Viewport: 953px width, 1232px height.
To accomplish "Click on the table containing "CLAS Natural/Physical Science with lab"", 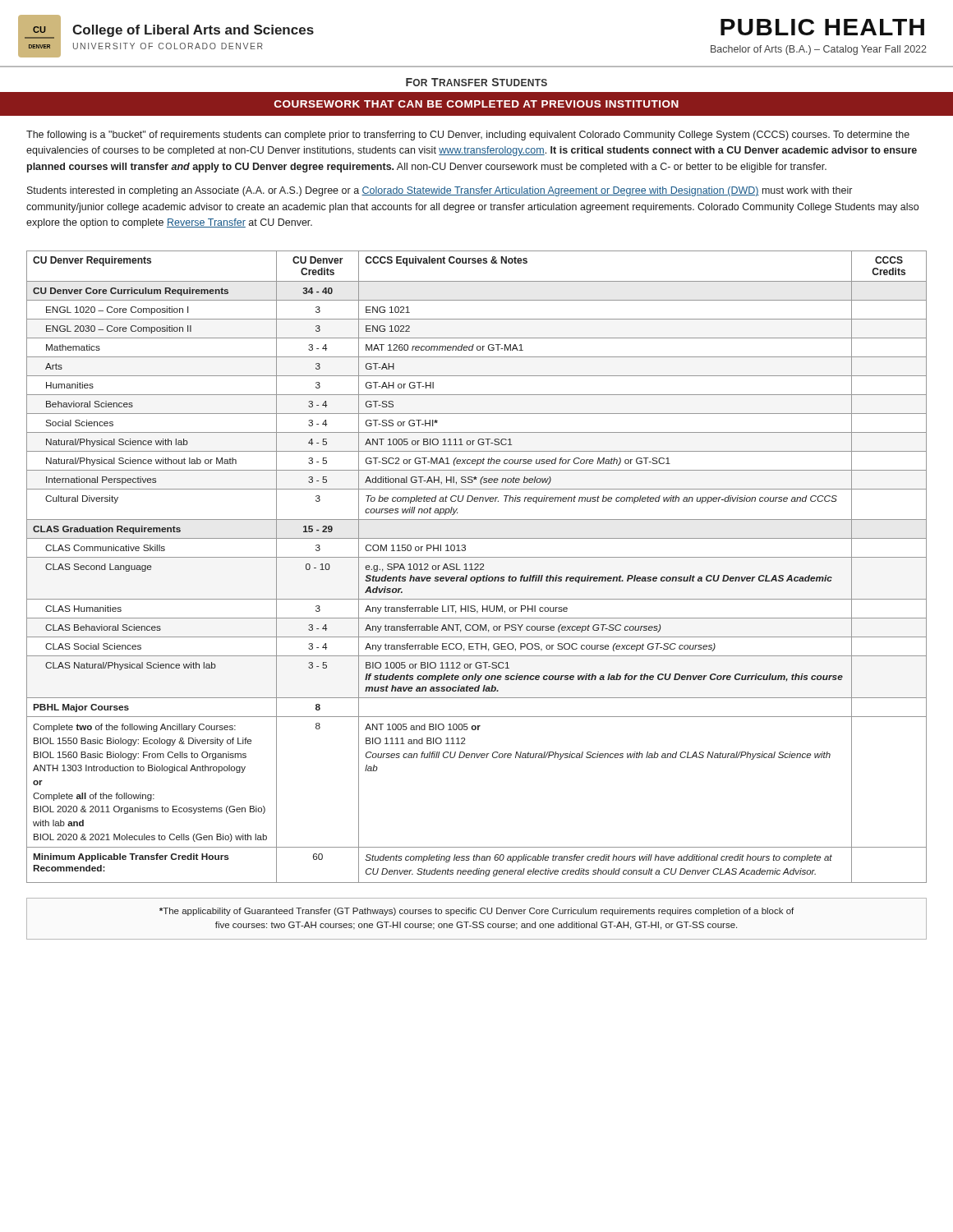I will pyautogui.click(x=476, y=568).
